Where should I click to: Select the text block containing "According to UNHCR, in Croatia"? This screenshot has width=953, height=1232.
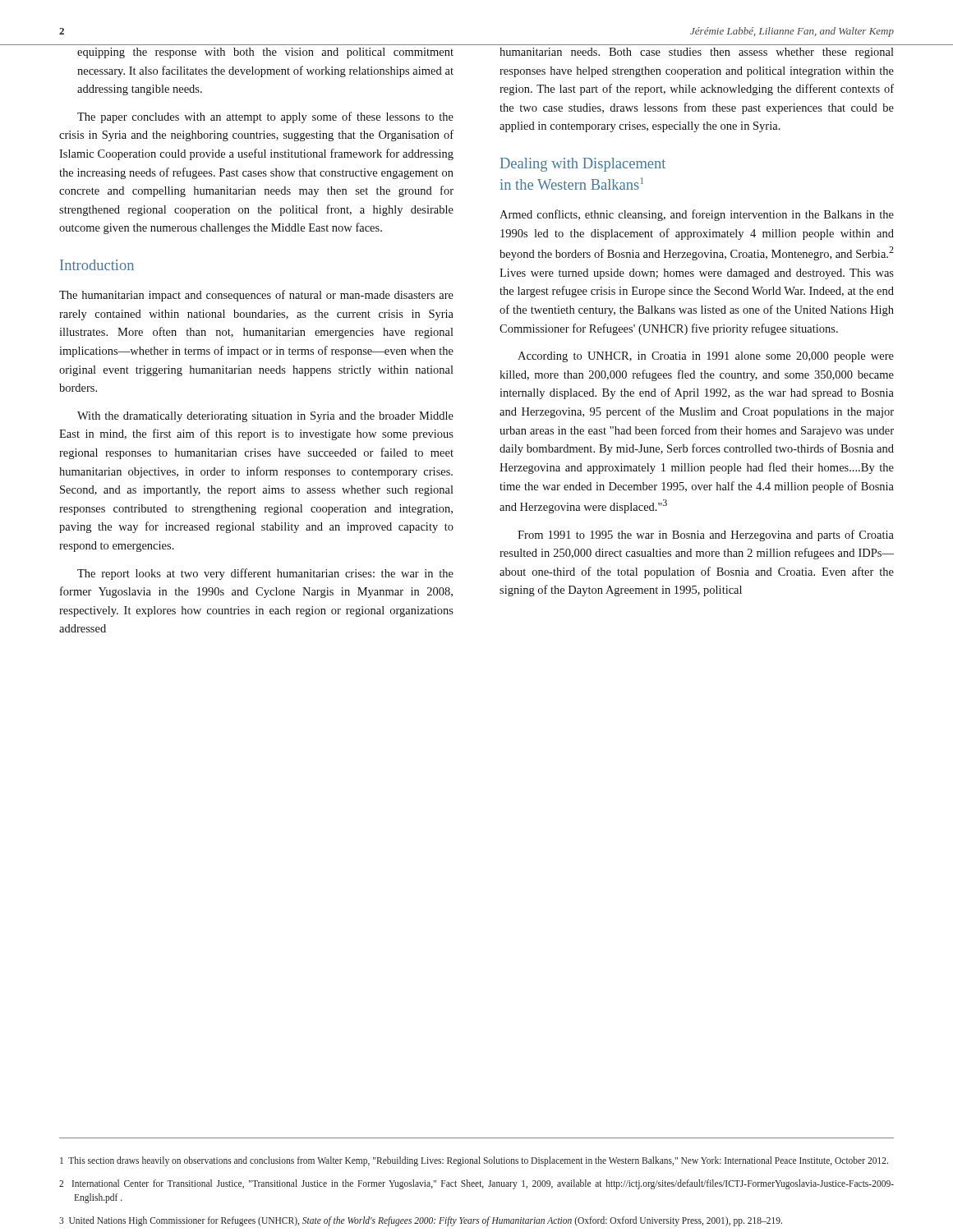(x=697, y=432)
